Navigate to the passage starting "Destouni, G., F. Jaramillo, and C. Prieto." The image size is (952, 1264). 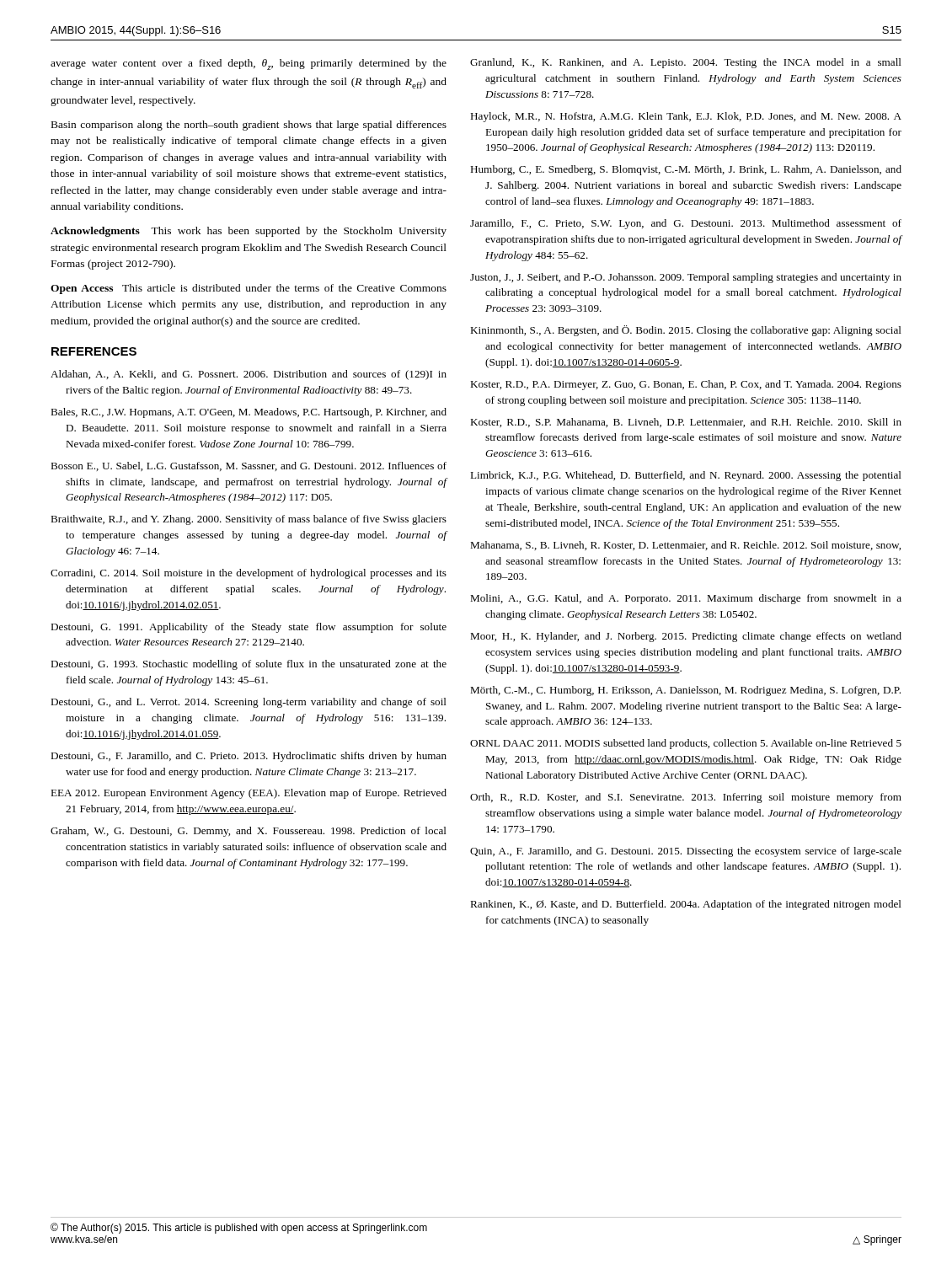[249, 763]
